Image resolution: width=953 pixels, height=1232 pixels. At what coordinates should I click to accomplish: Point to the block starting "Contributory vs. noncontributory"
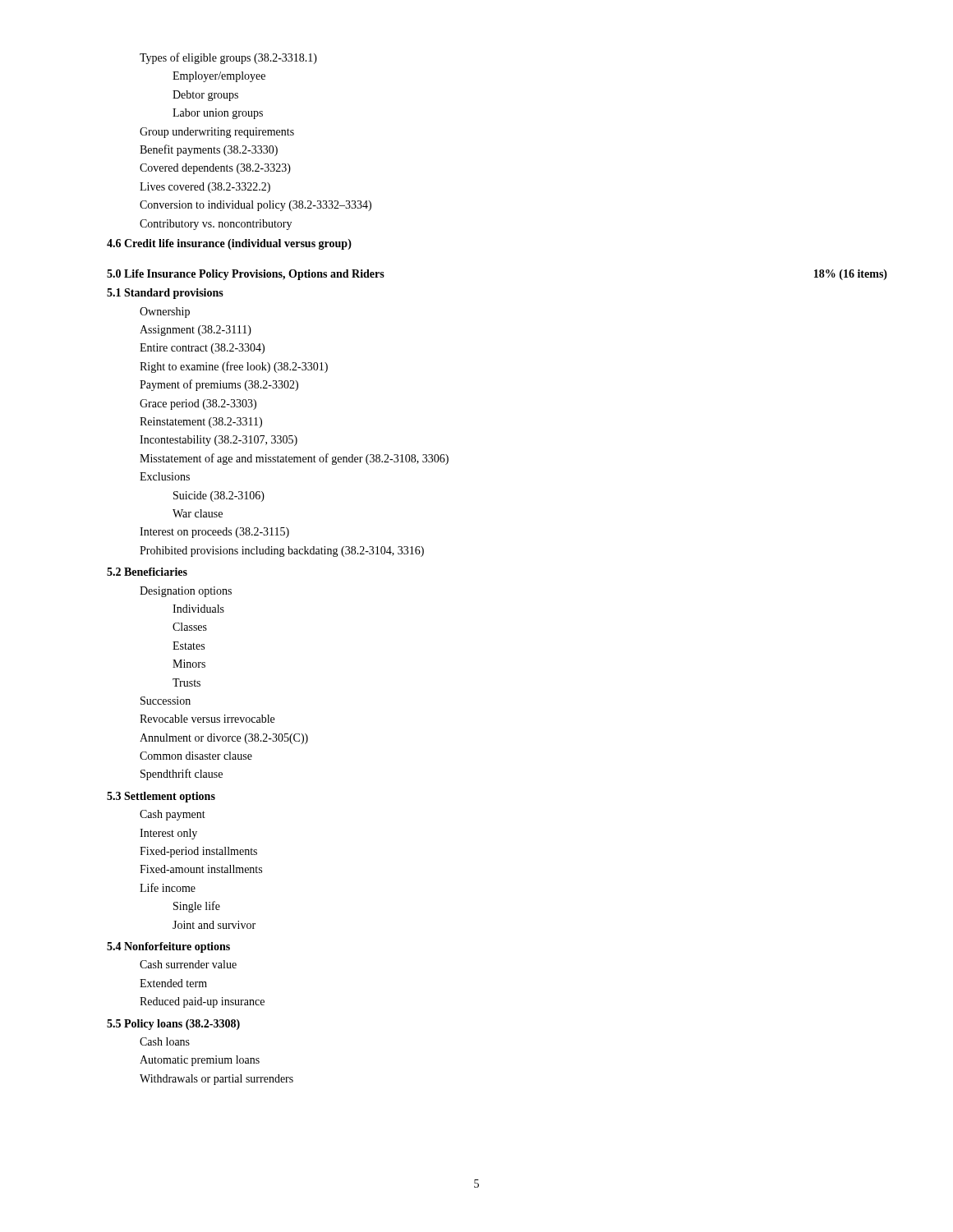pyautogui.click(x=216, y=223)
